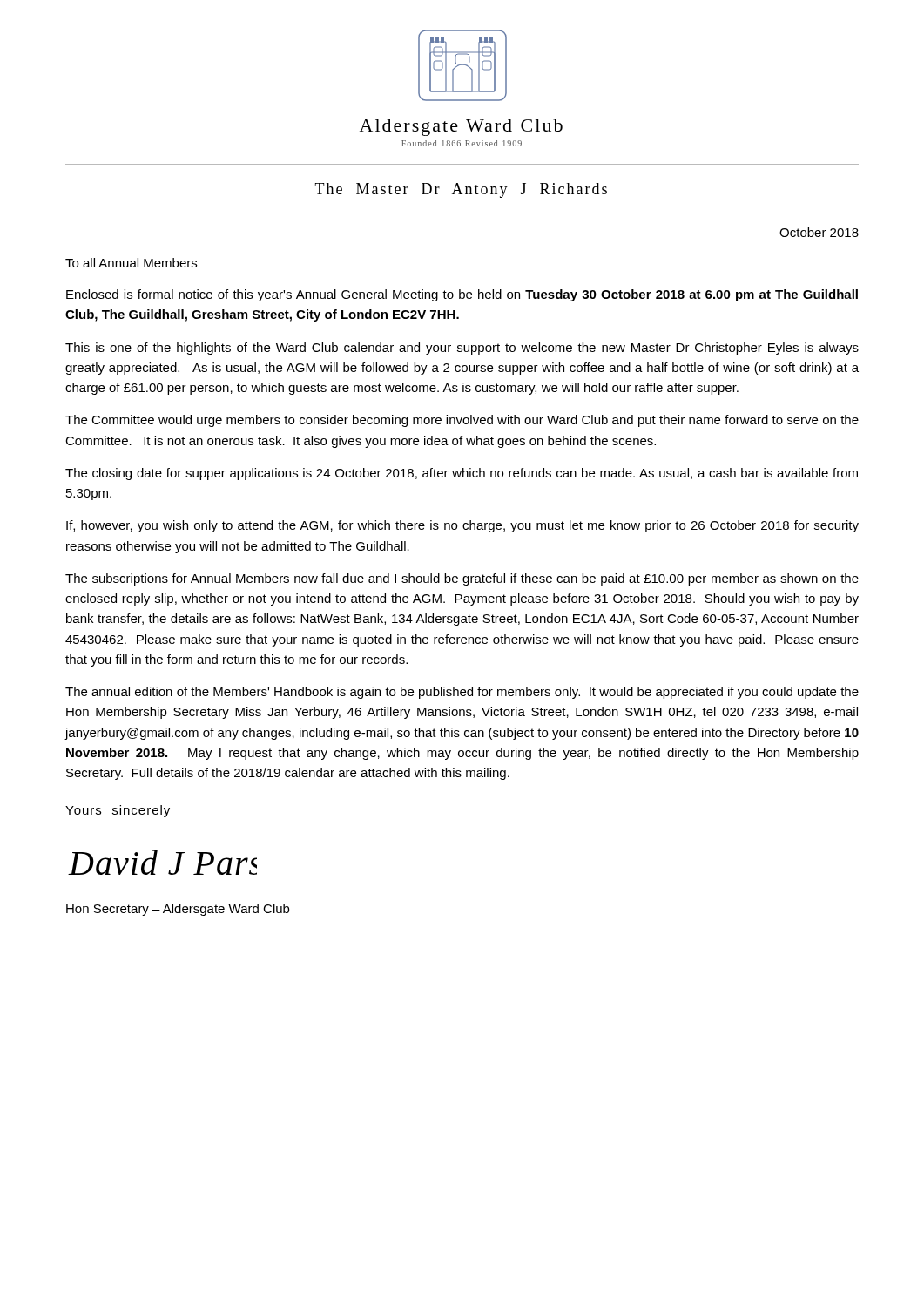
Task: Point to the region starting "This is one of the highlights"
Action: point(462,367)
